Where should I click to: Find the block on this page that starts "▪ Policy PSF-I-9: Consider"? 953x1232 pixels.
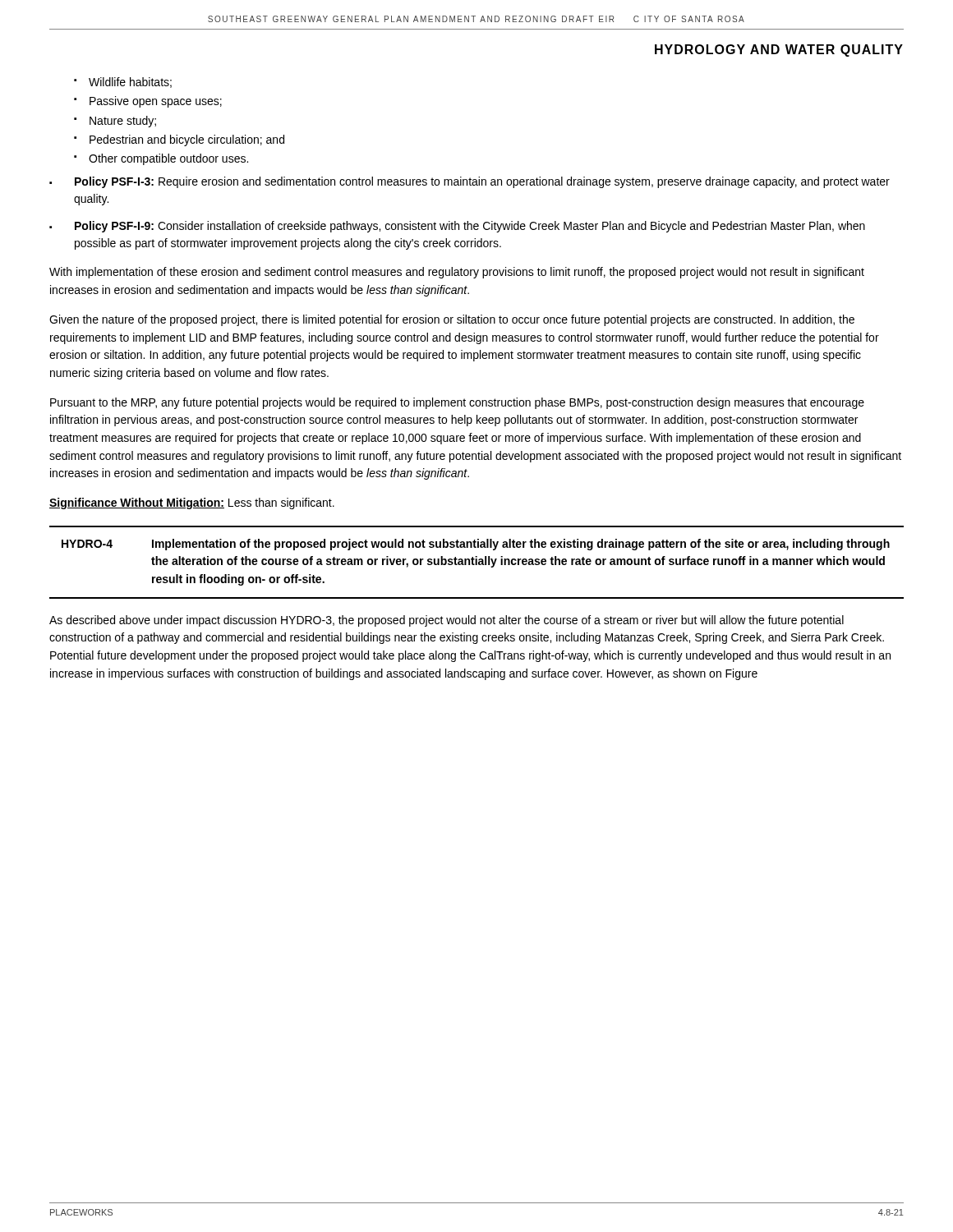[476, 235]
